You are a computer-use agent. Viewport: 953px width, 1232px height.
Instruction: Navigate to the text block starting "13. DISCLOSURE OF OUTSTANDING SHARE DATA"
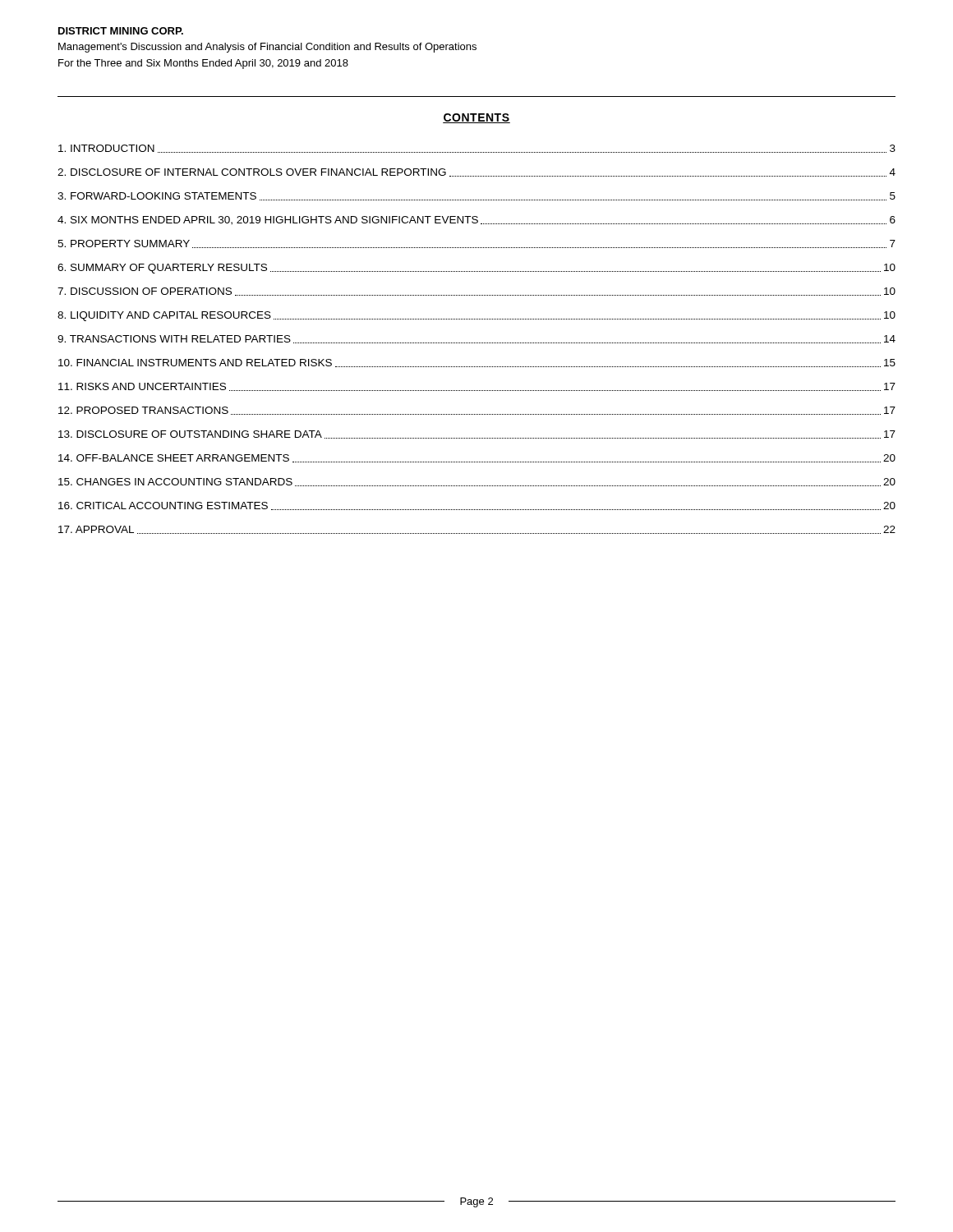click(x=476, y=434)
